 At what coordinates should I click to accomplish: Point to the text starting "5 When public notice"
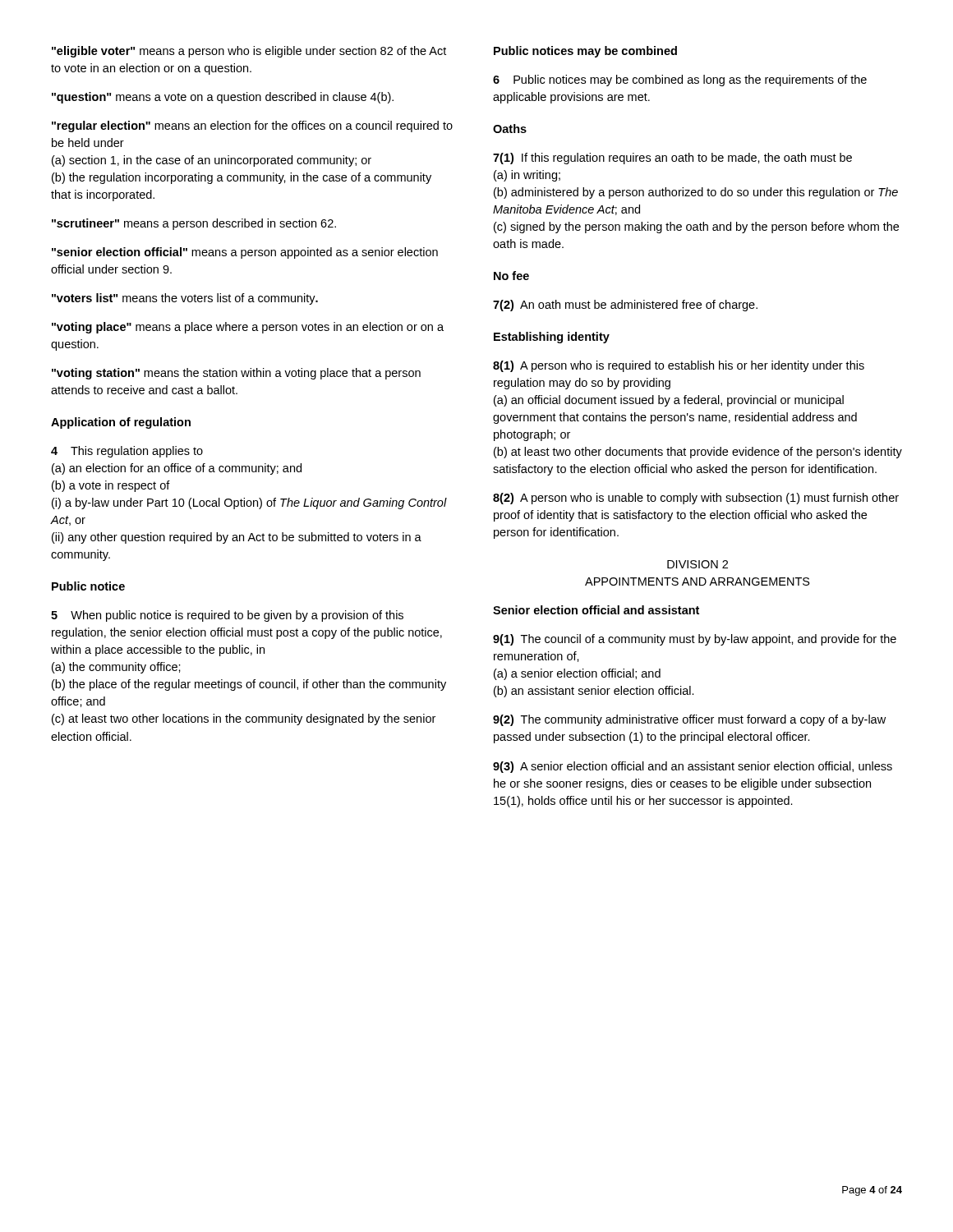click(252, 676)
